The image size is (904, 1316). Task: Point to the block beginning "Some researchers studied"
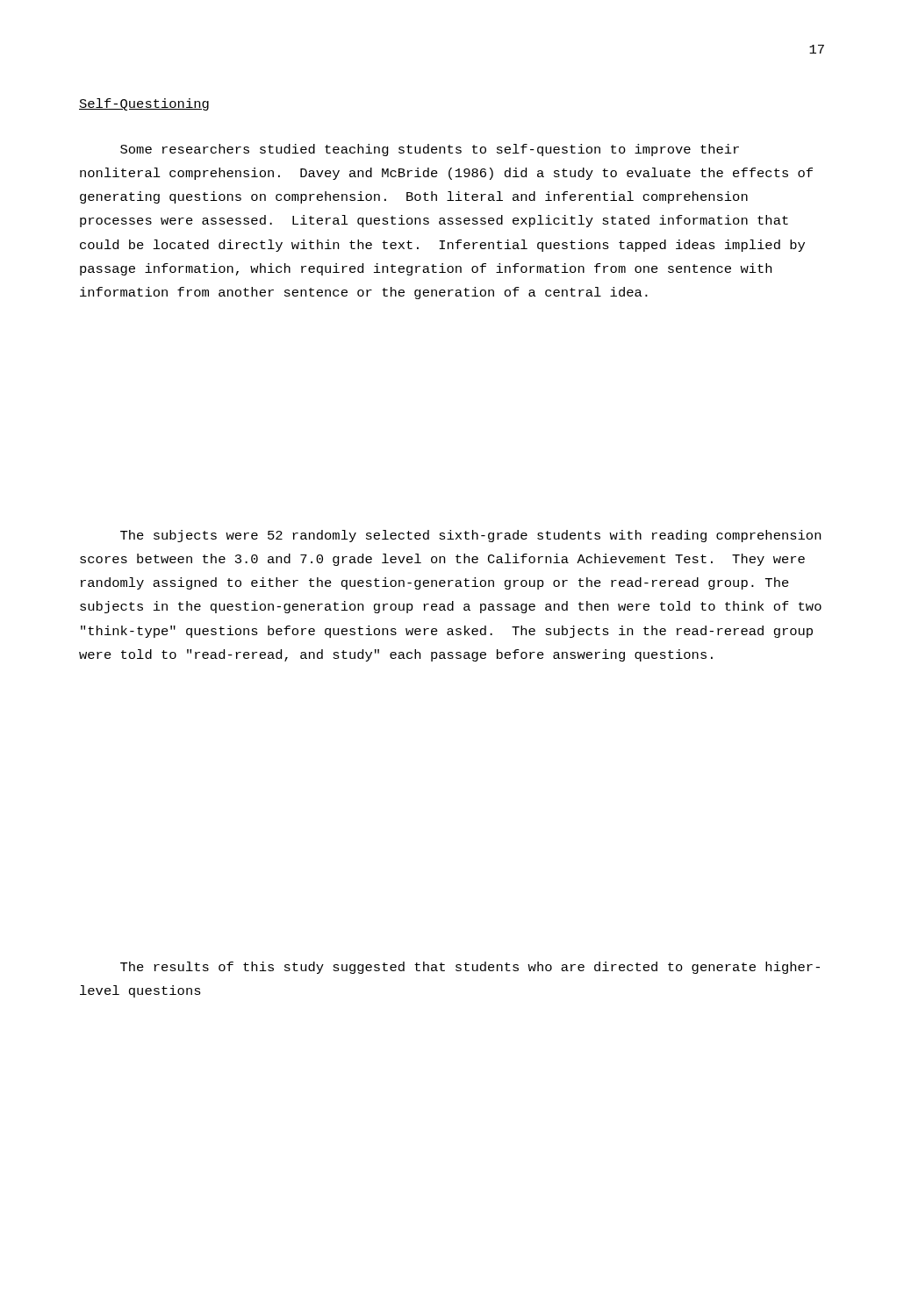446,221
